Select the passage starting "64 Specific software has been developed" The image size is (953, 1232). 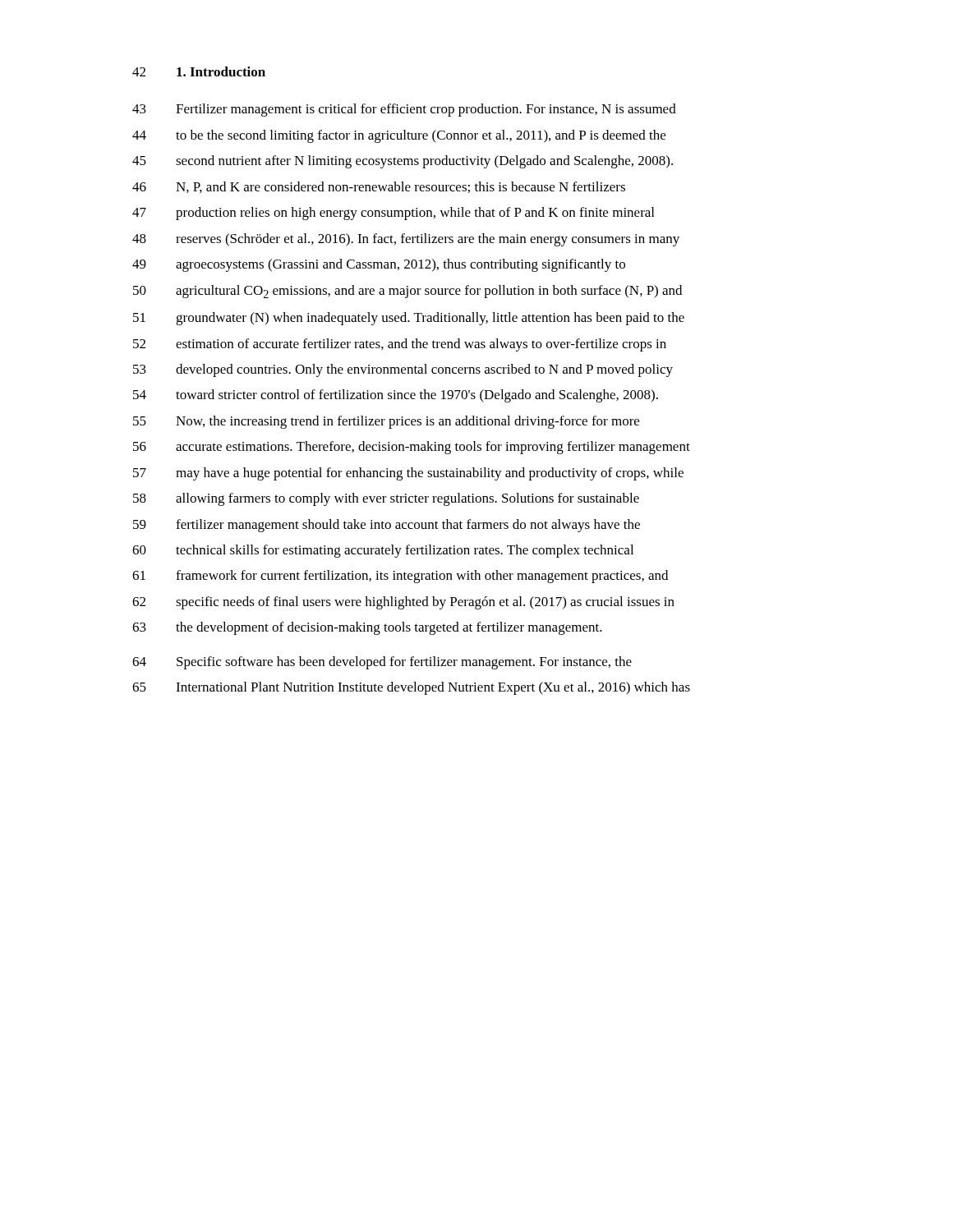tap(476, 674)
